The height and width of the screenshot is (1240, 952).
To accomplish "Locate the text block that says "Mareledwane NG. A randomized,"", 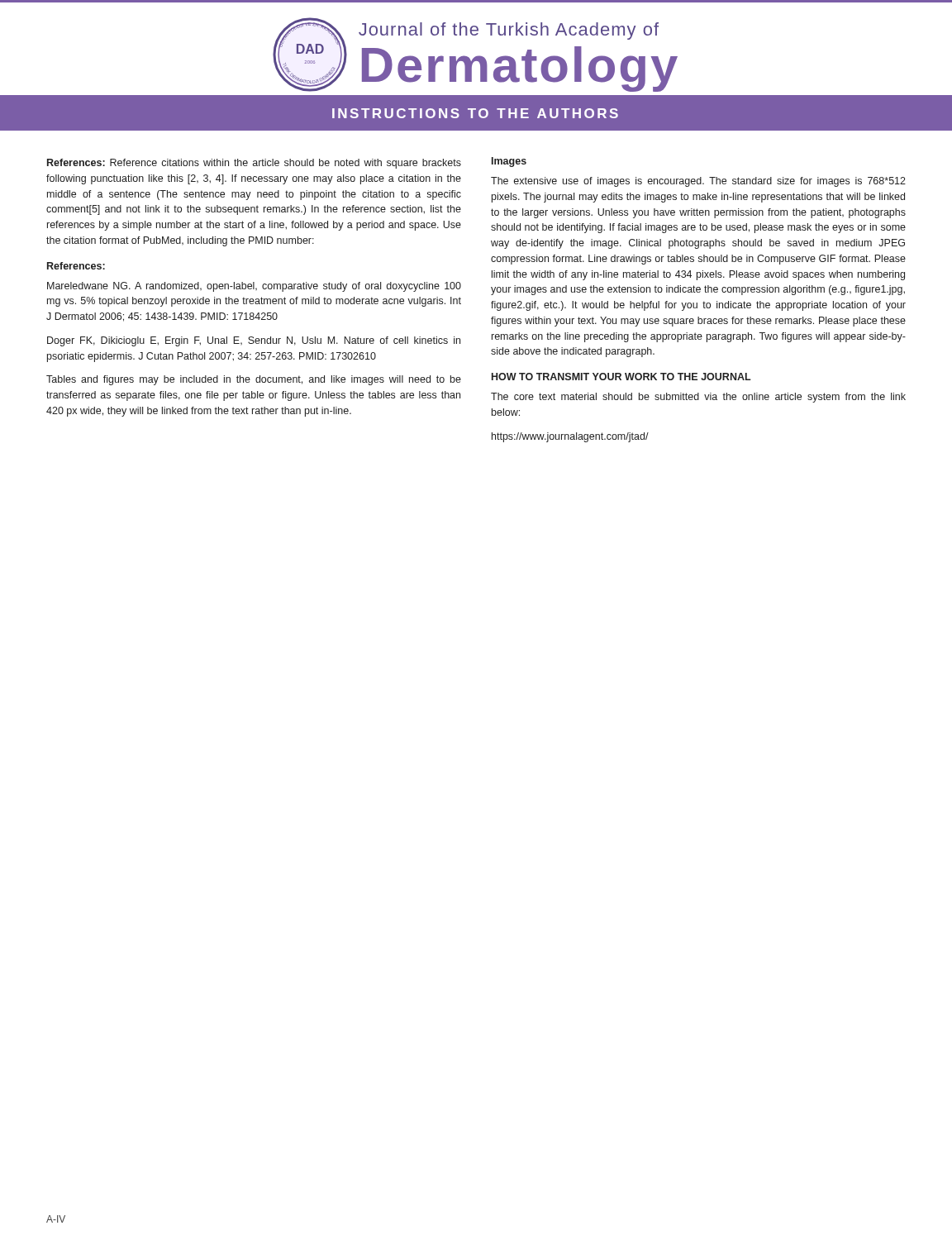I will [x=254, y=301].
